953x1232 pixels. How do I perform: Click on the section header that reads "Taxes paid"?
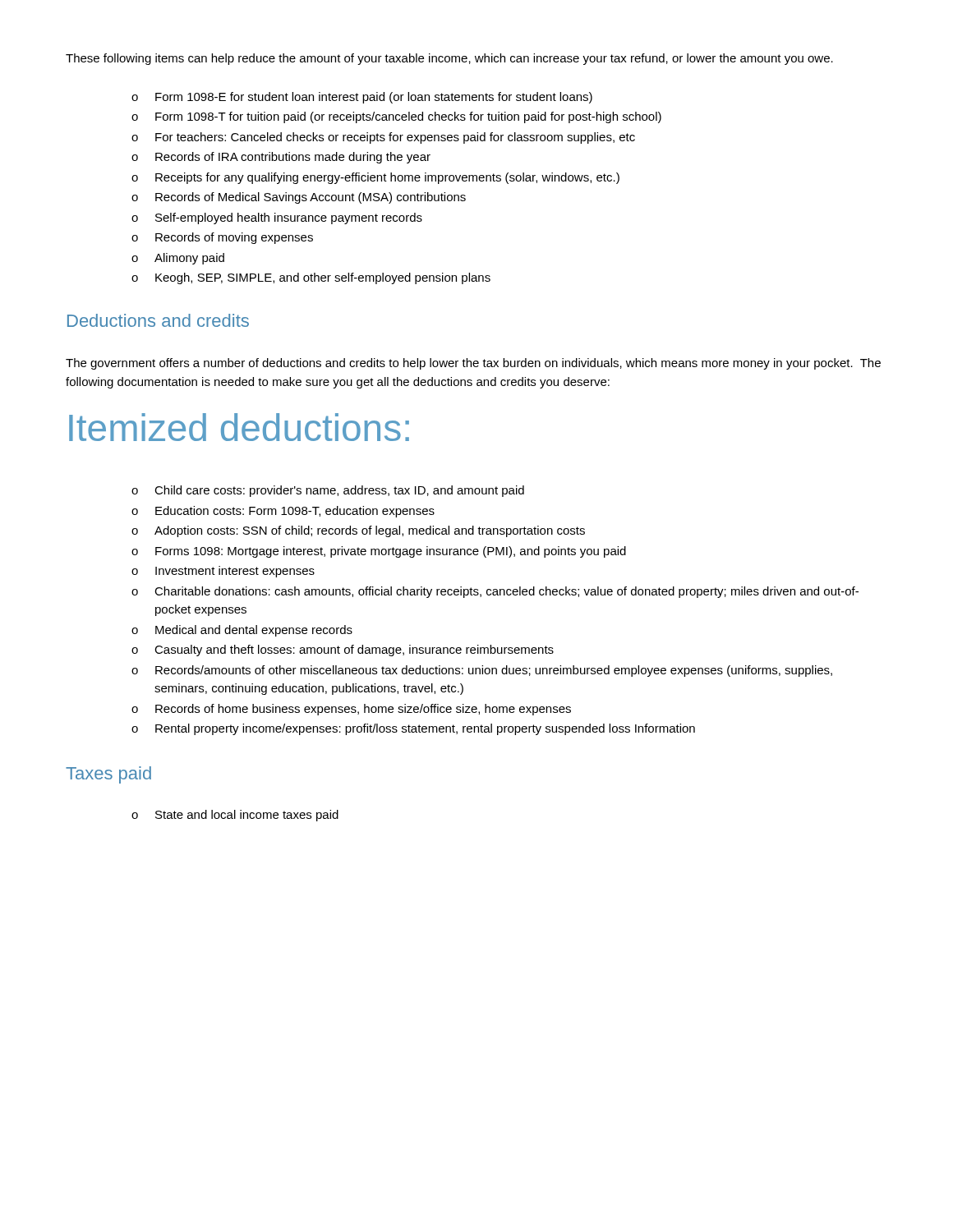click(x=109, y=773)
